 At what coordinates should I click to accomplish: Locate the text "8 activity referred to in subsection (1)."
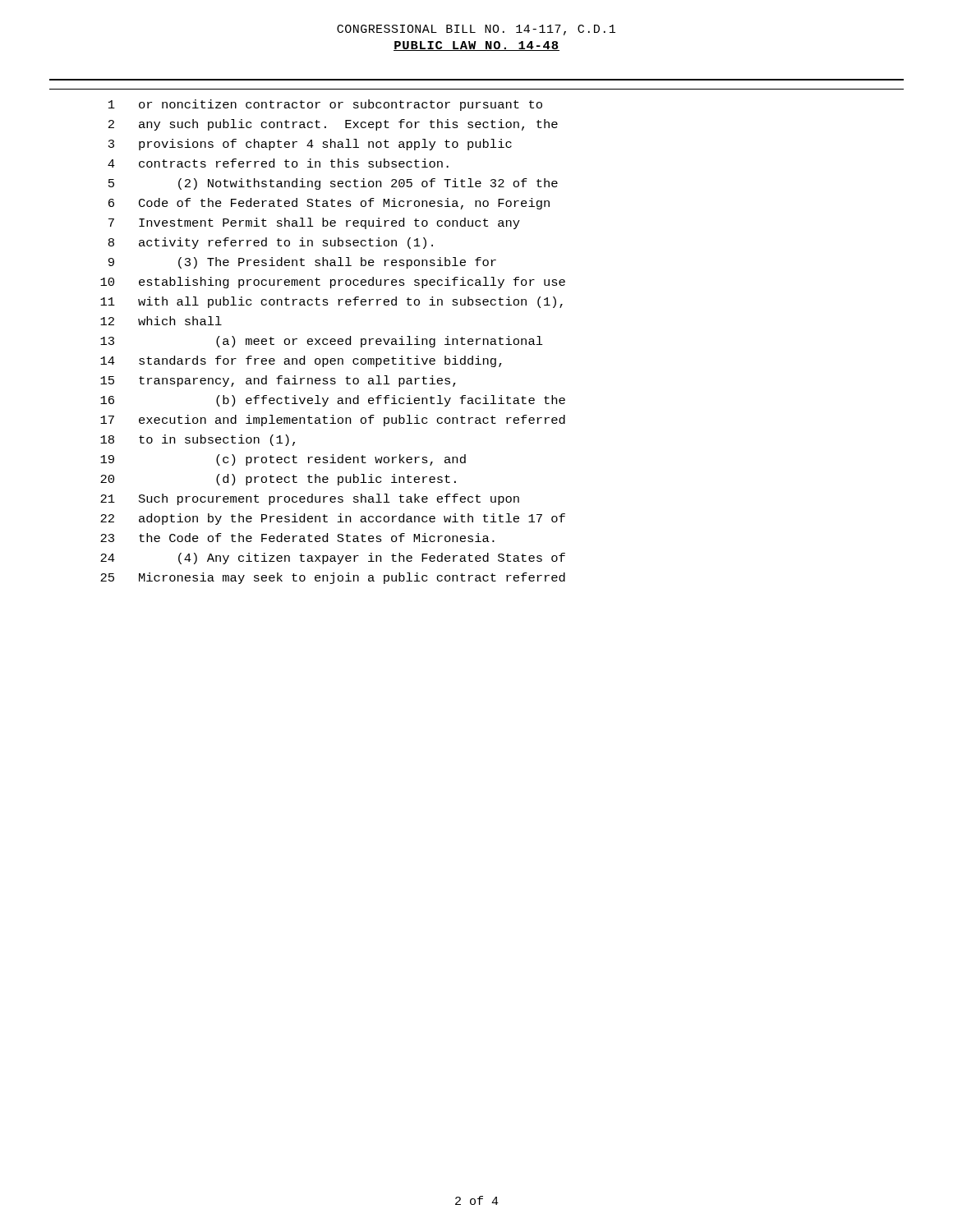(285, 243)
